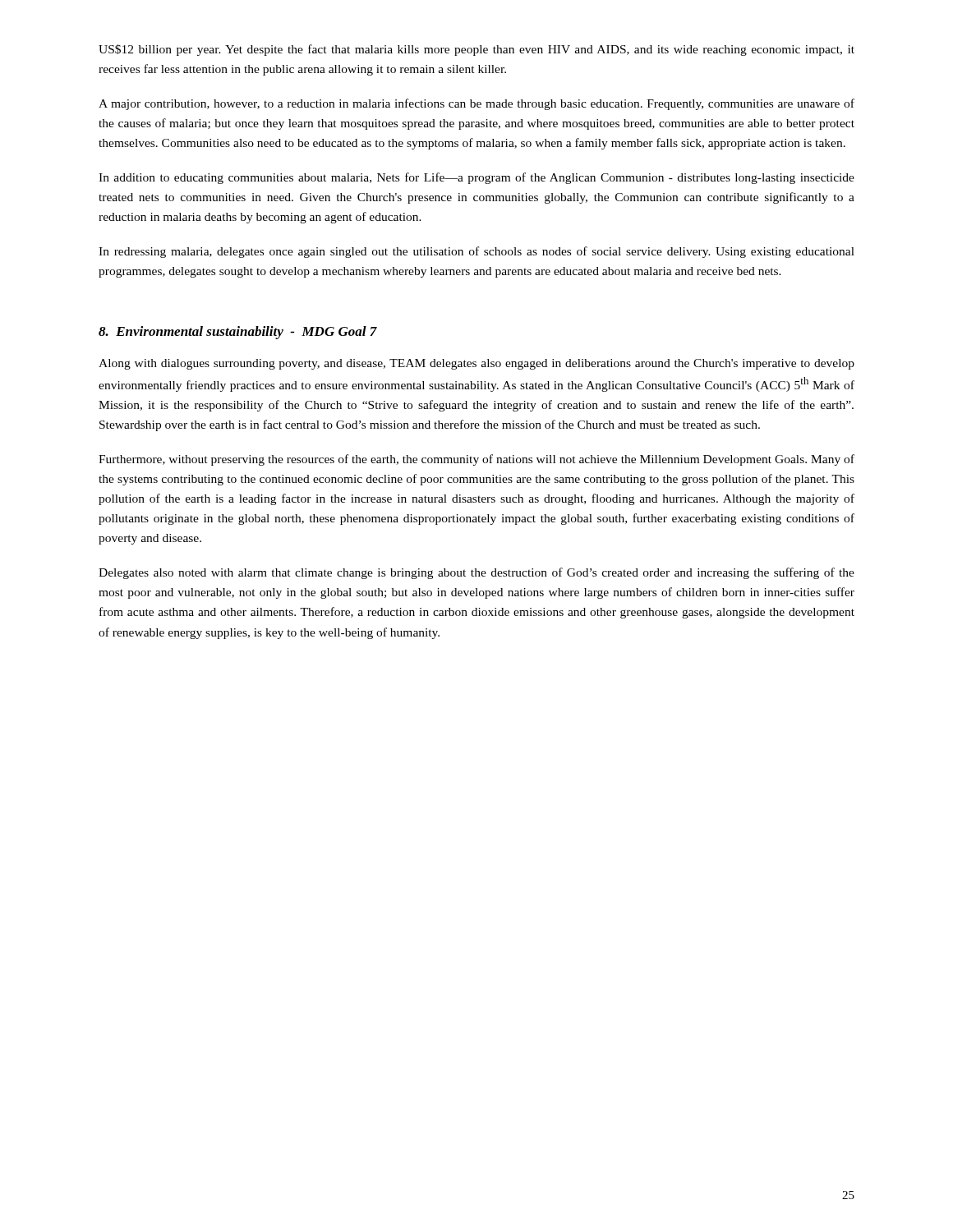Where is the passage that starts "Delegates also noted with"?
The height and width of the screenshot is (1232, 953).
476,602
